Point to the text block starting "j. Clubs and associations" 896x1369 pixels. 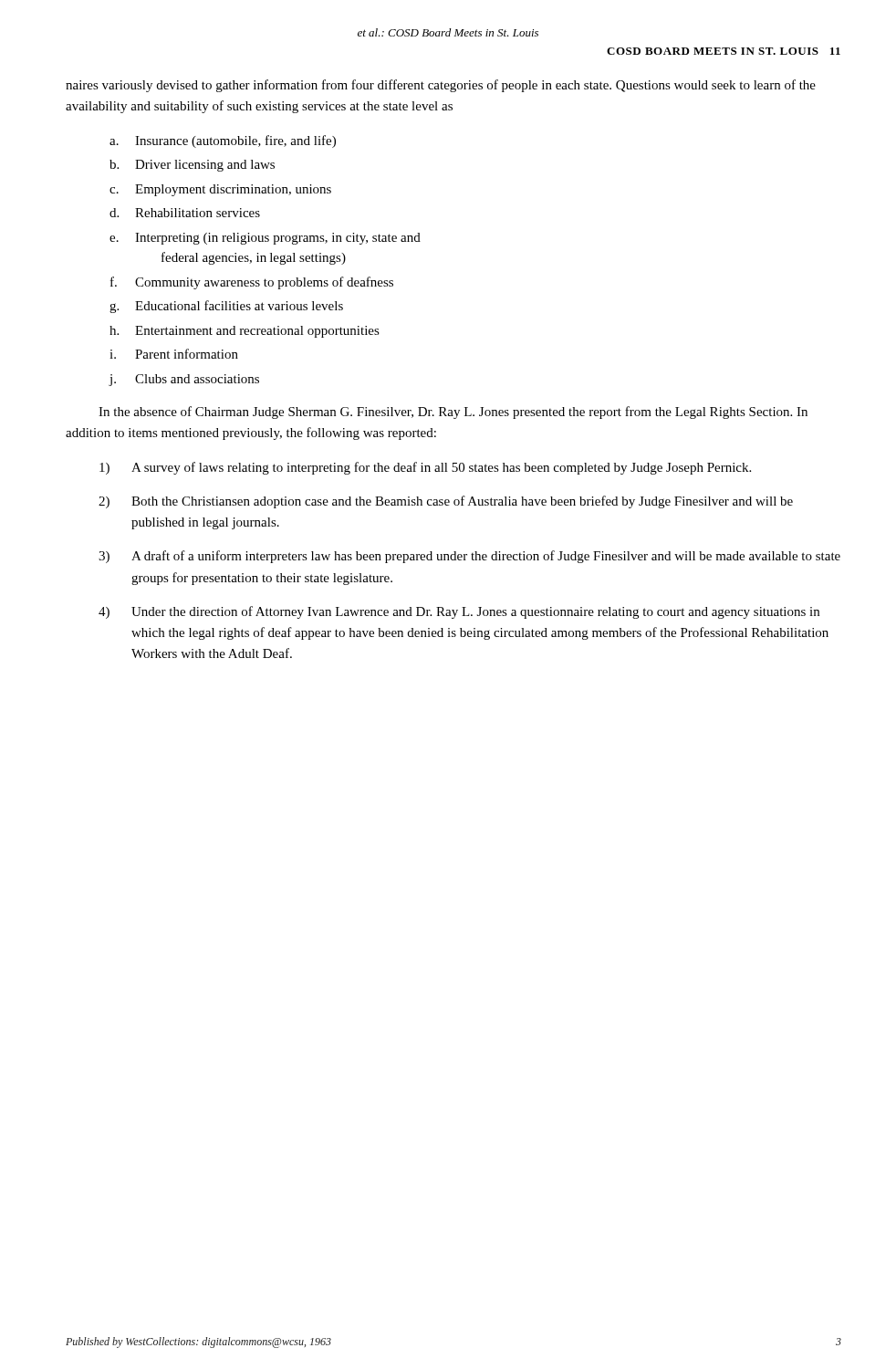(x=184, y=380)
